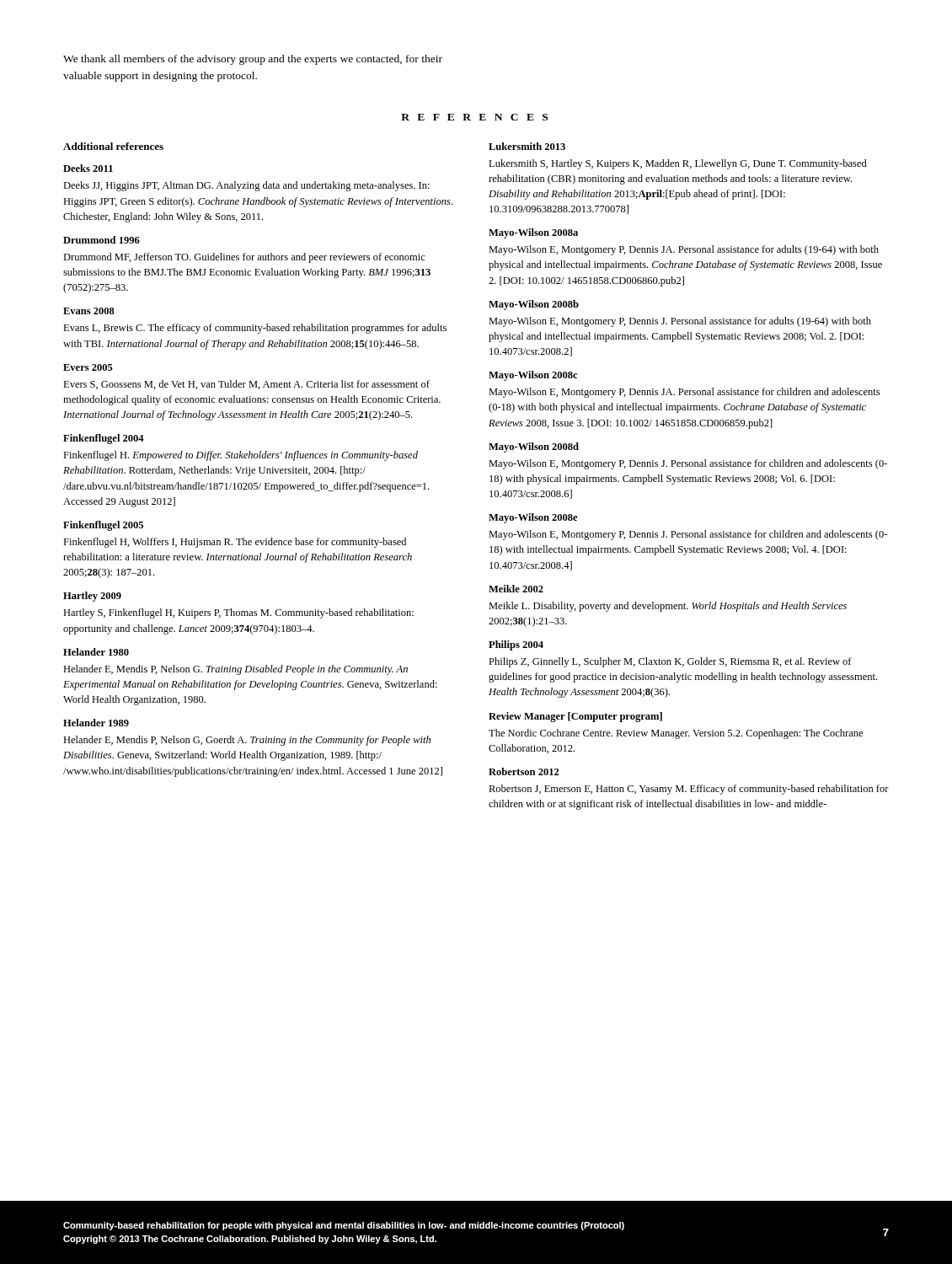The image size is (952, 1264).
Task: Click on the section header with the text "R E F E R E"
Action: [x=476, y=116]
